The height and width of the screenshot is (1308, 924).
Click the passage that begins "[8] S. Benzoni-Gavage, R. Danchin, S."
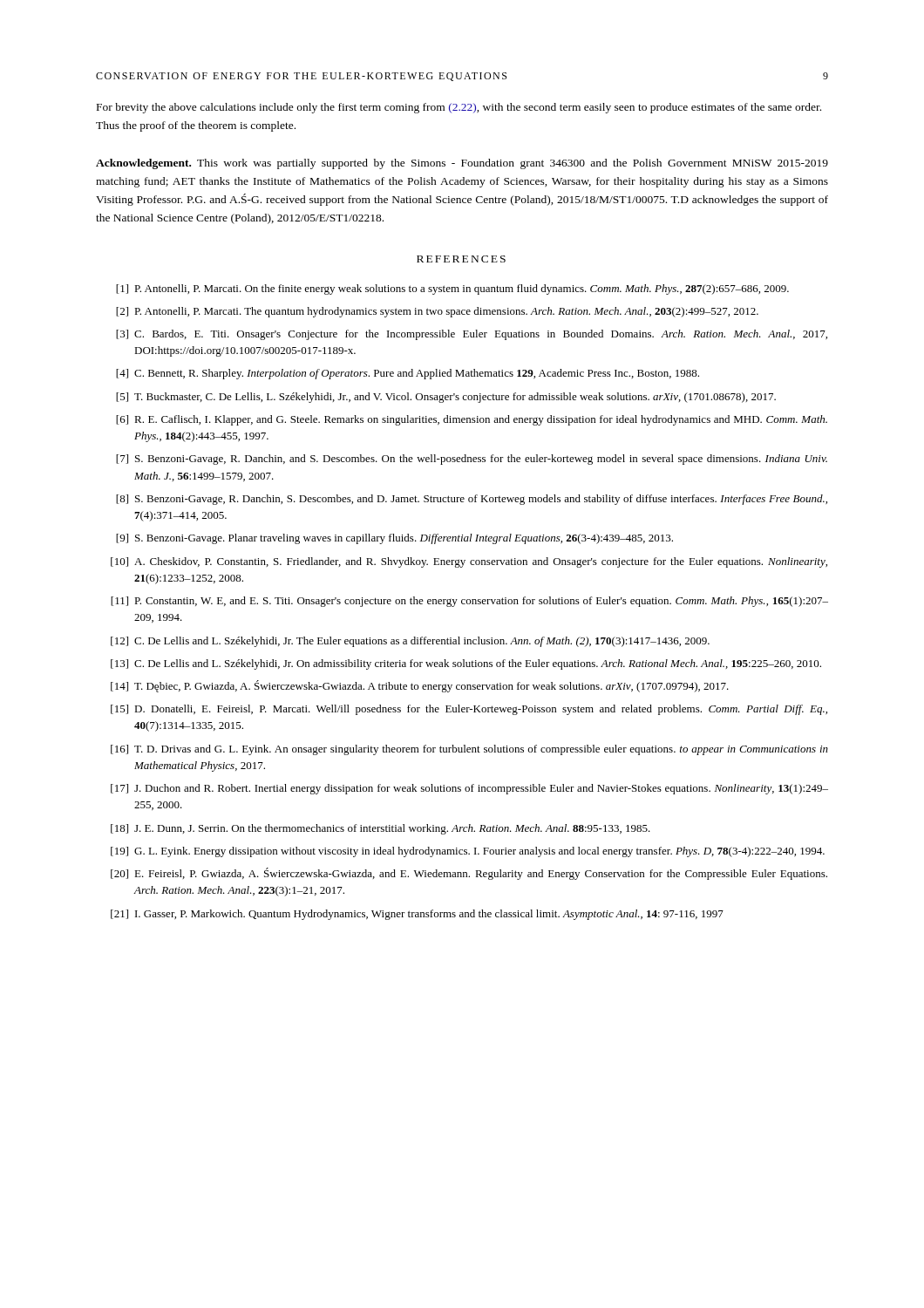tap(462, 507)
